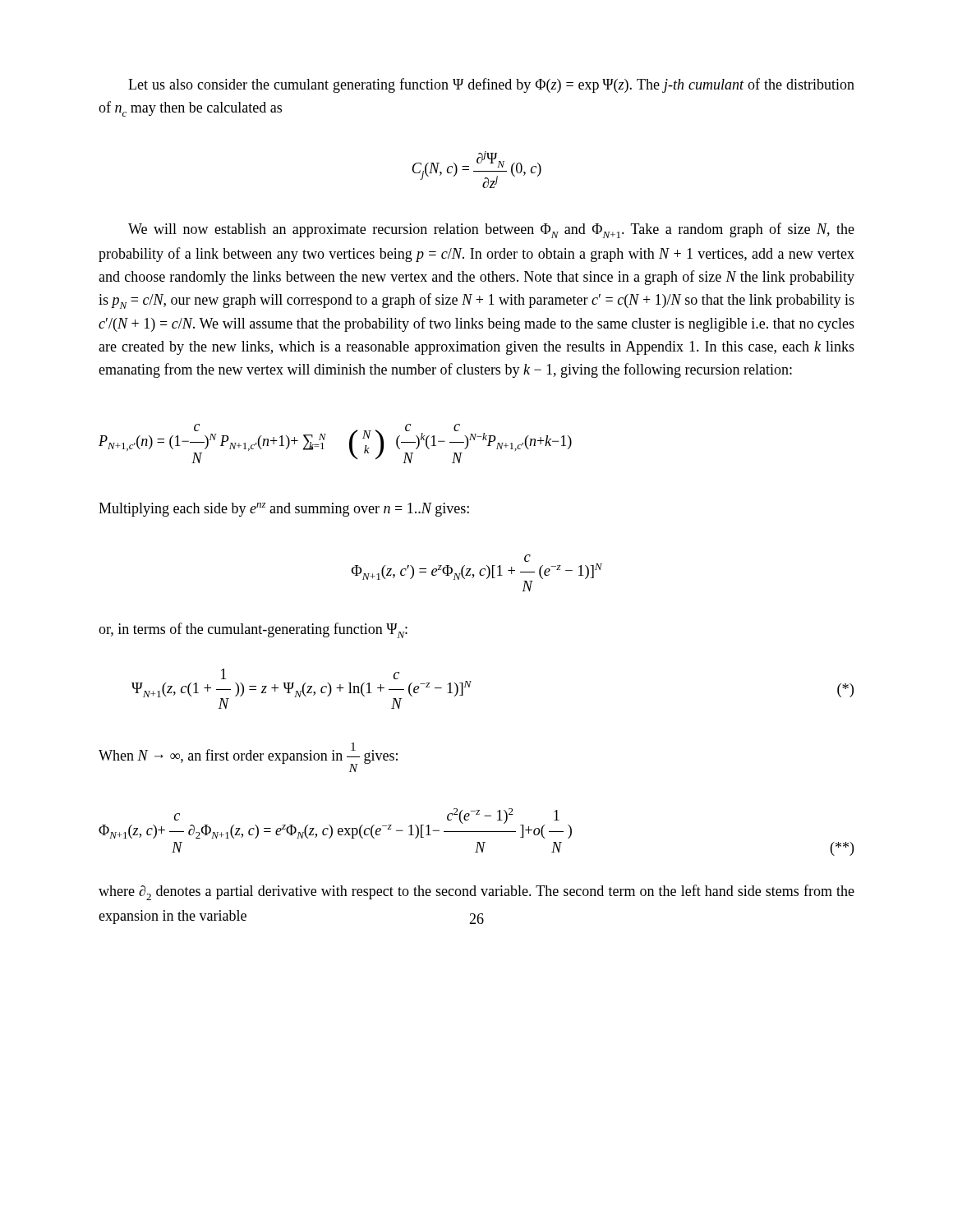Find the text starting "or, in terms of the cumulant-generating"
The width and height of the screenshot is (953, 1232).
(x=253, y=630)
